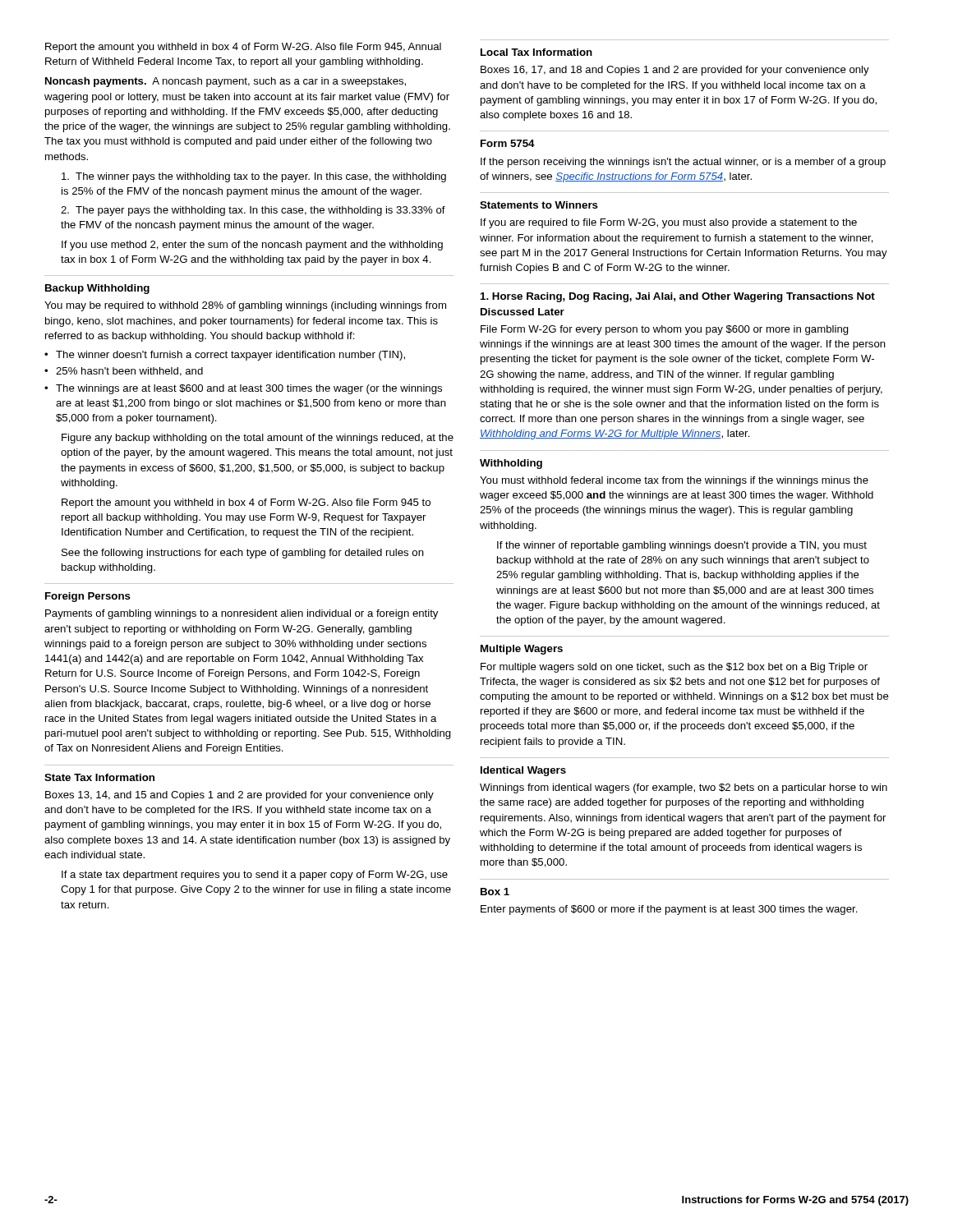The width and height of the screenshot is (953, 1232).
Task: Point to the text starting "Local Tax Information"
Action: [536, 52]
